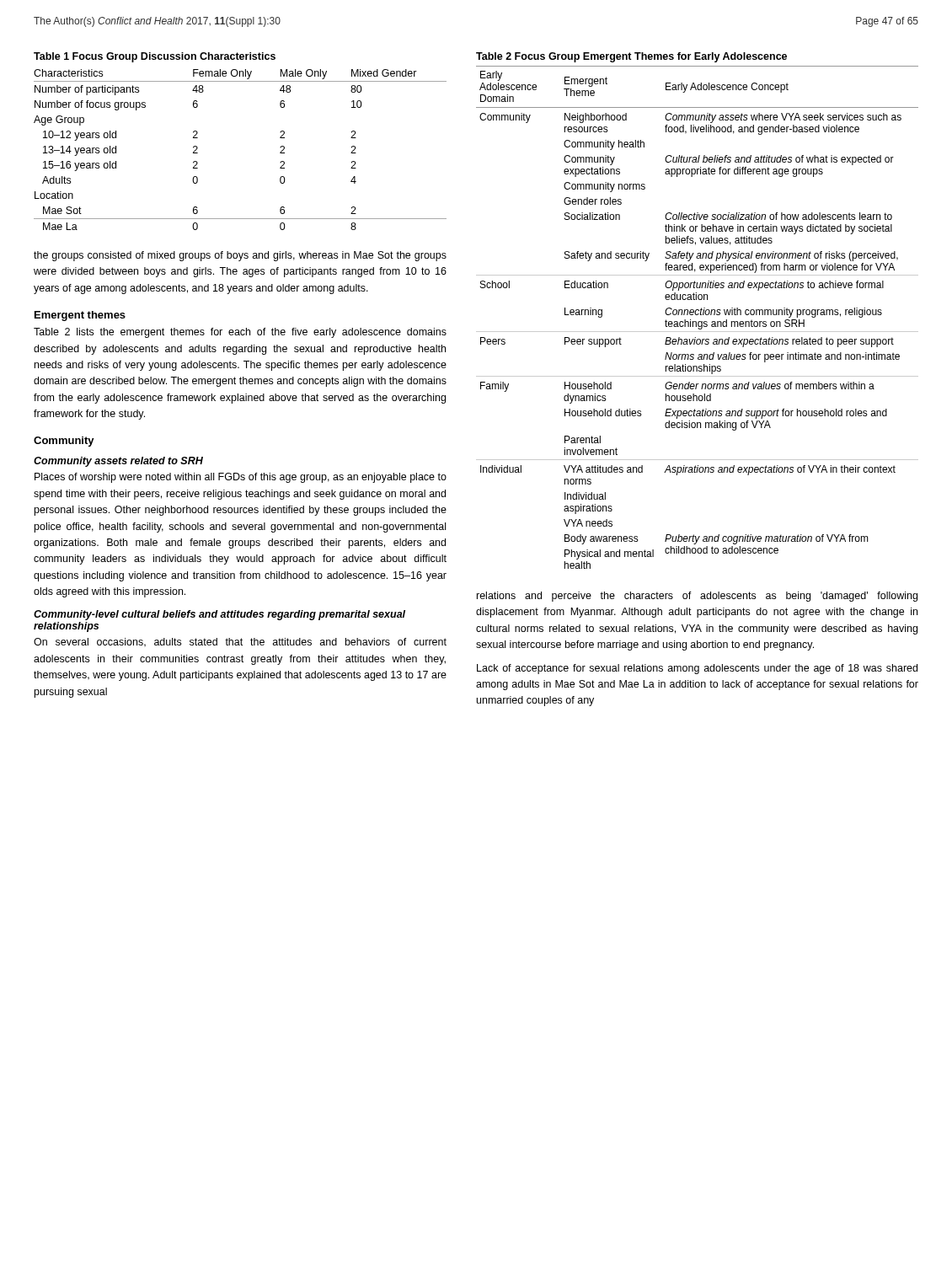Where is the passage that starts "relations and perceive the characters"?

click(697, 620)
